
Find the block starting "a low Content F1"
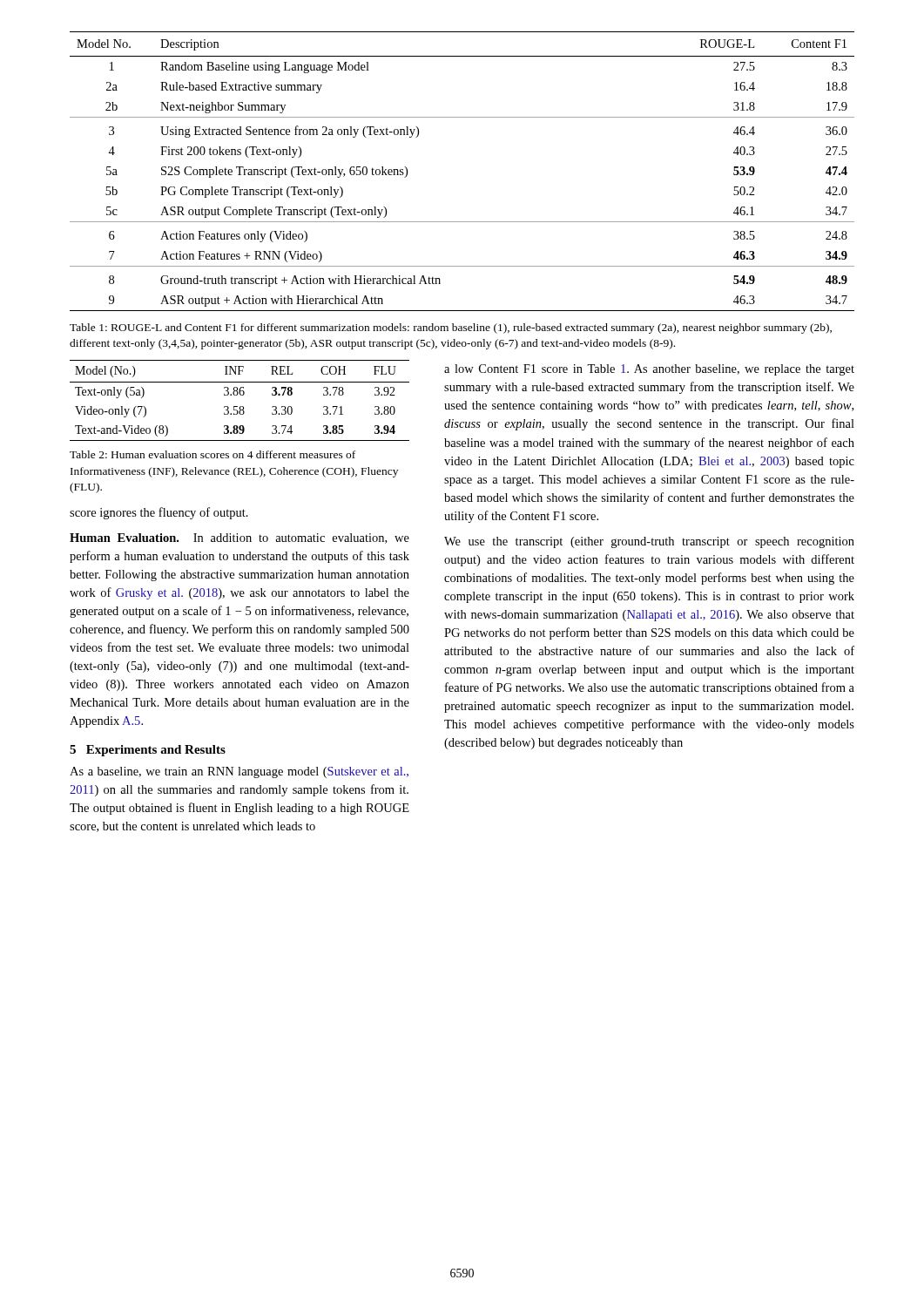pyautogui.click(x=649, y=556)
